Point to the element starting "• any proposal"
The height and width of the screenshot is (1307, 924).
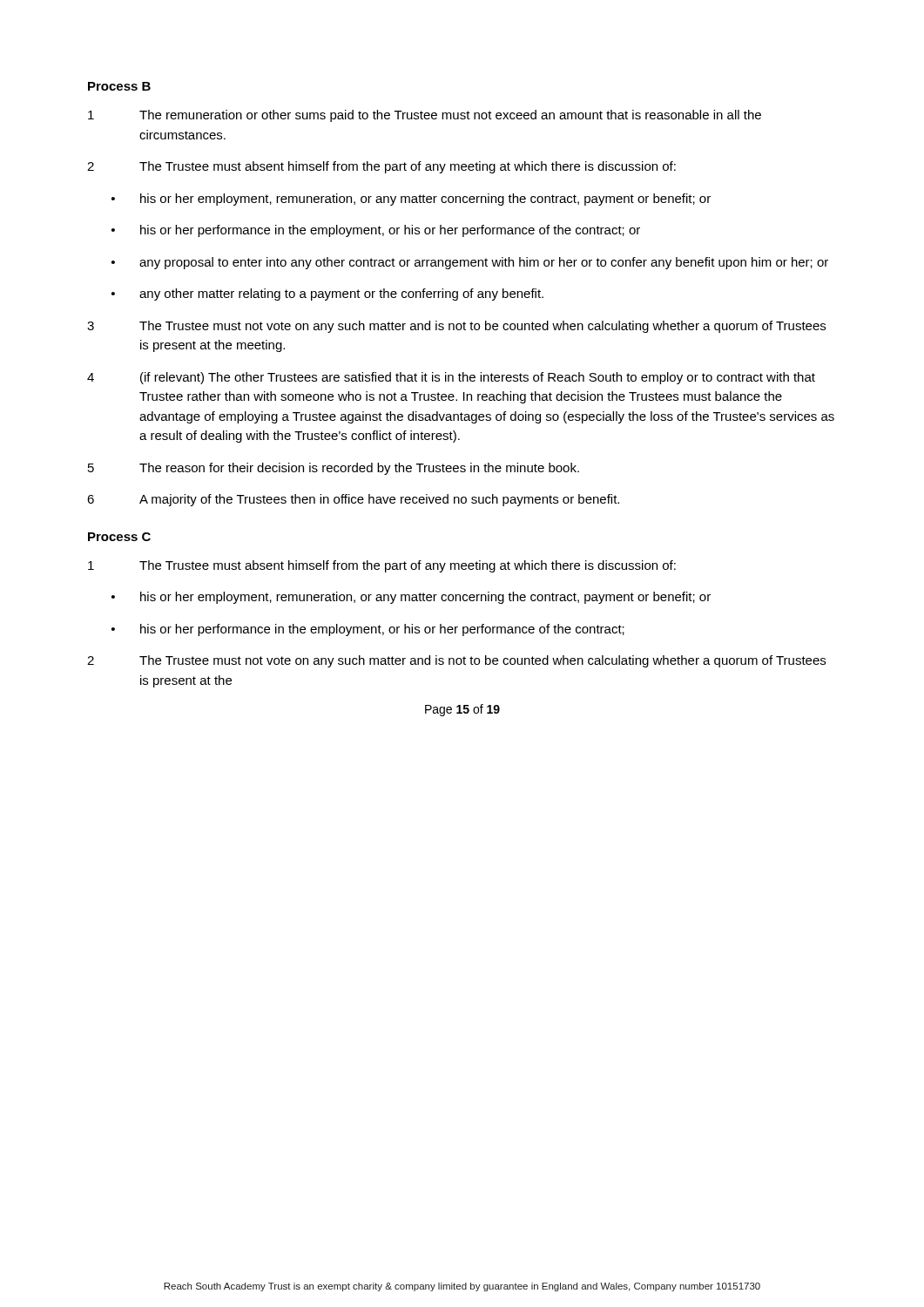click(462, 262)
